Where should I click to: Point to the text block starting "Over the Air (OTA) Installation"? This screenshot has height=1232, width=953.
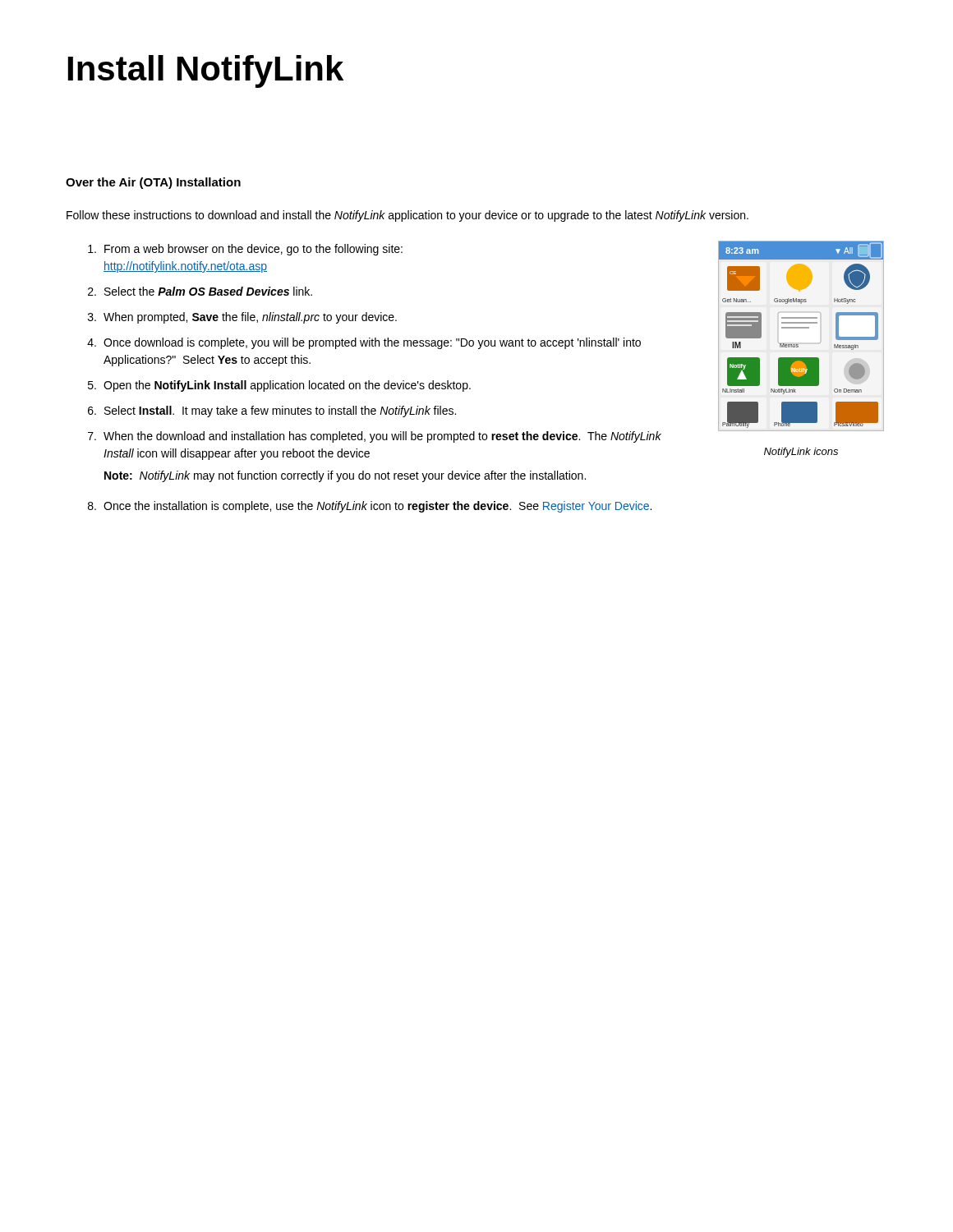153,182
